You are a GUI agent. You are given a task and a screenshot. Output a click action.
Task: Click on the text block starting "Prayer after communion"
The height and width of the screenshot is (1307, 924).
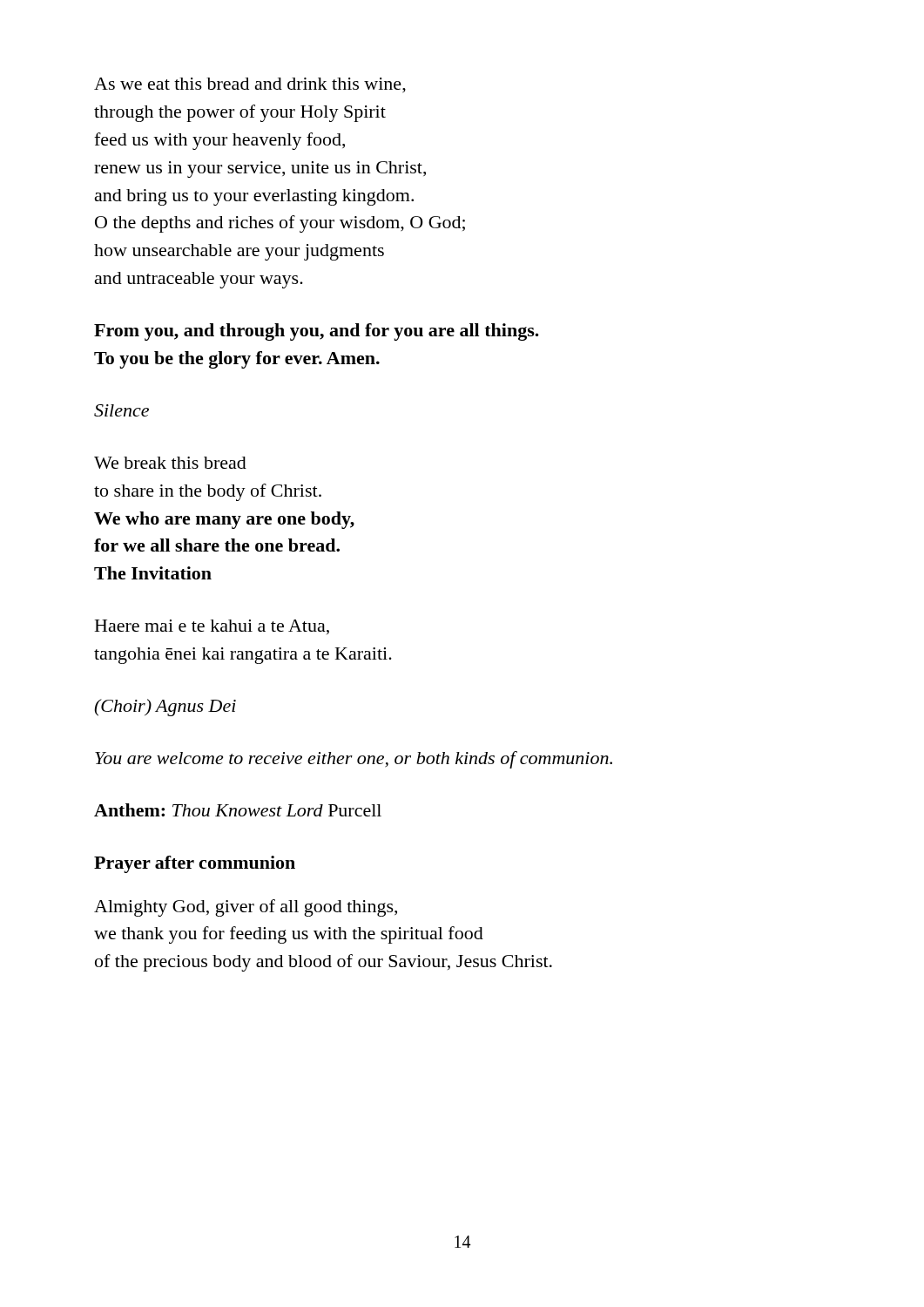(195, 862)
